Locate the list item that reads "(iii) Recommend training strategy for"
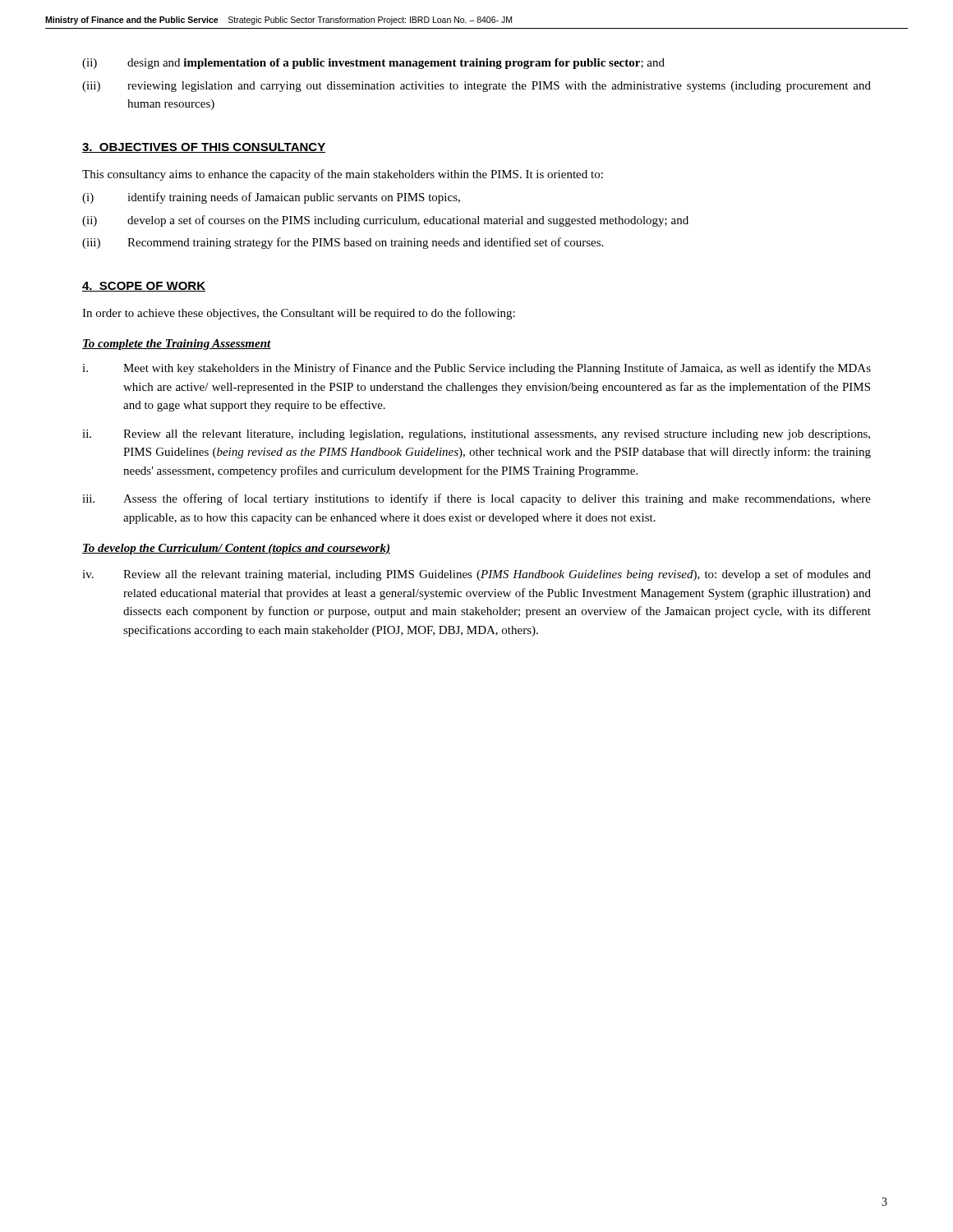This screenshot has width=953, height=1232. click(476, 242)
